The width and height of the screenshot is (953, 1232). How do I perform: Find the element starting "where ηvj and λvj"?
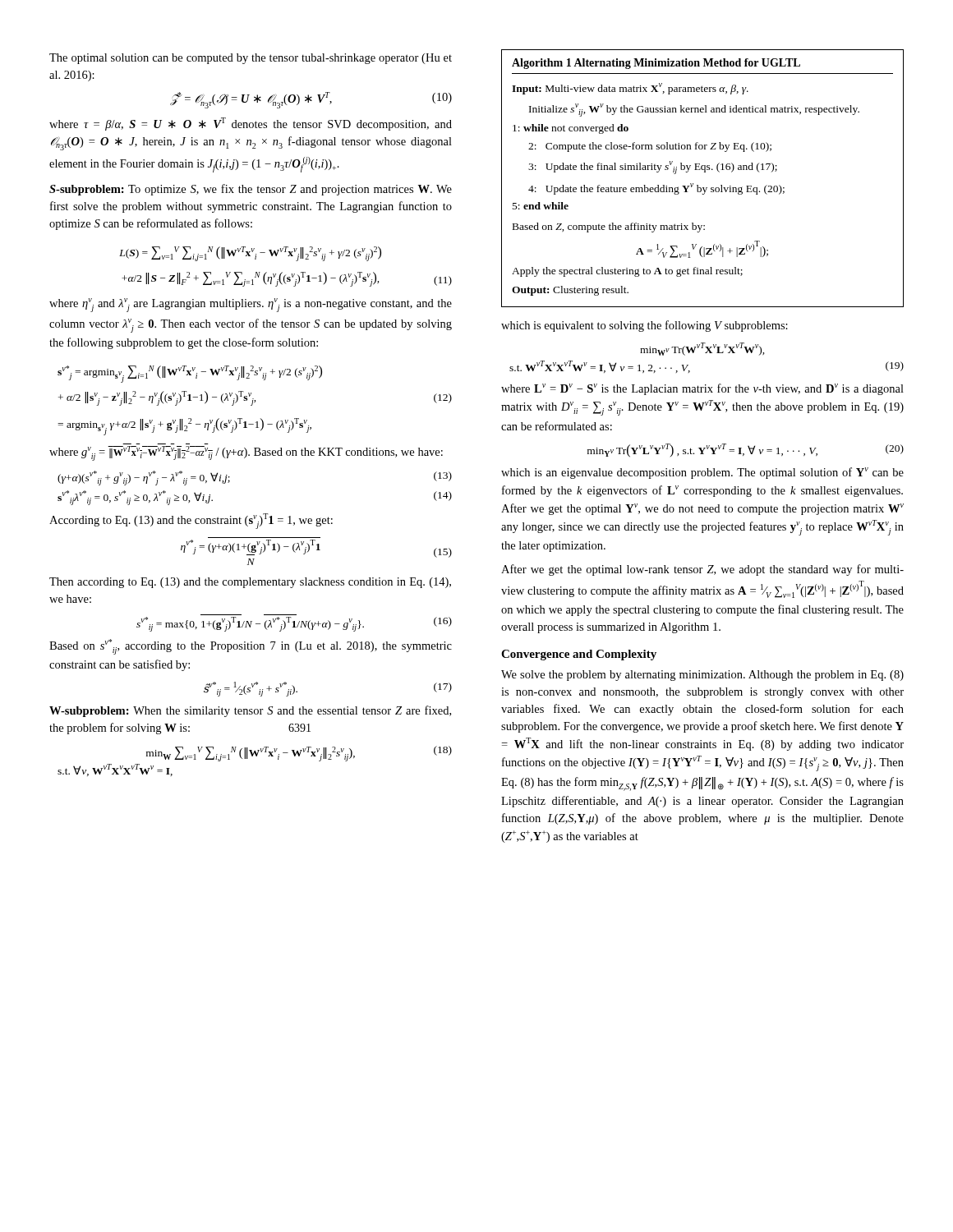click(x=251, y=323)
